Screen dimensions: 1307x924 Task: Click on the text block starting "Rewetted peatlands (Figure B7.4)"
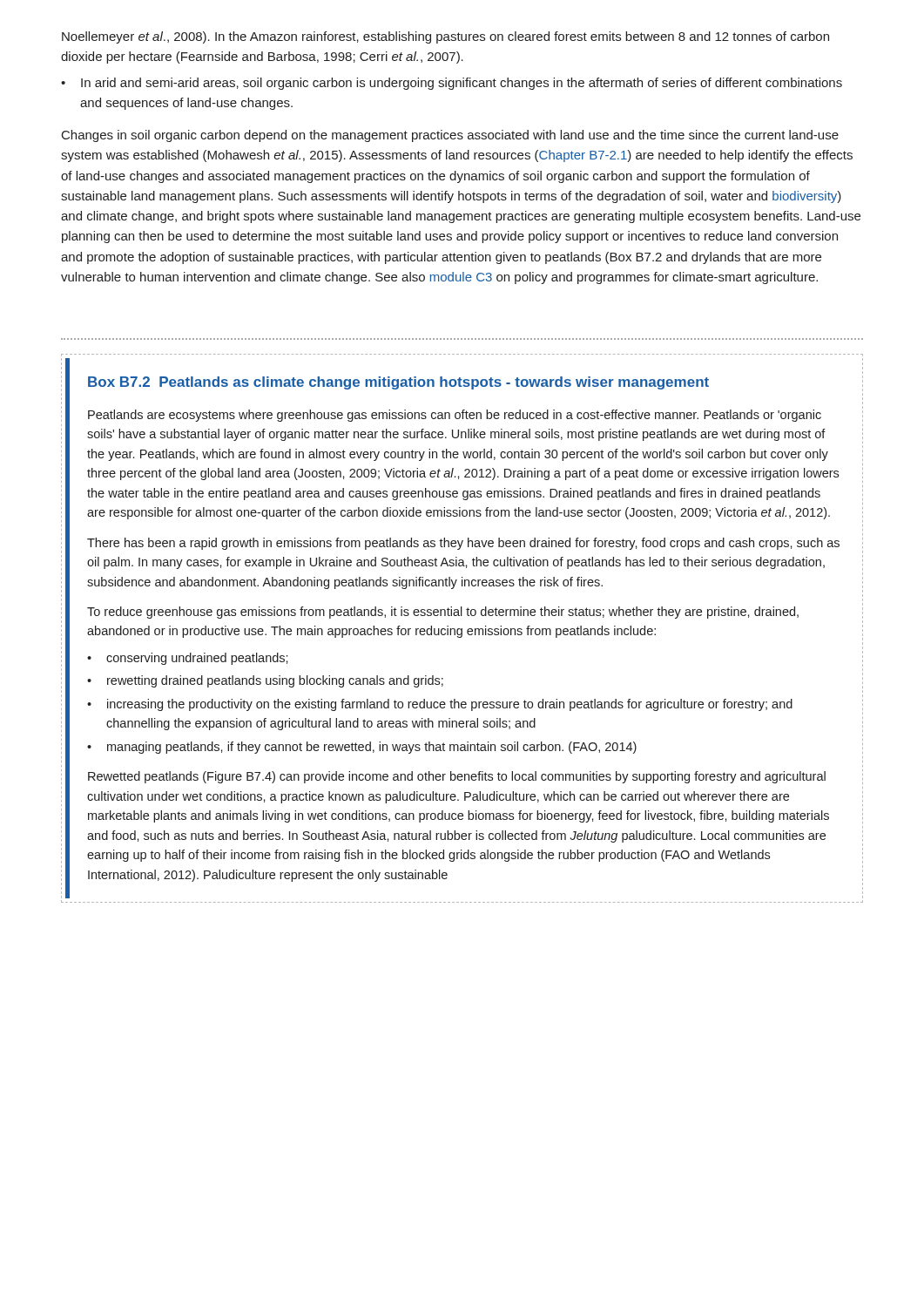click(x=458, y=826)
